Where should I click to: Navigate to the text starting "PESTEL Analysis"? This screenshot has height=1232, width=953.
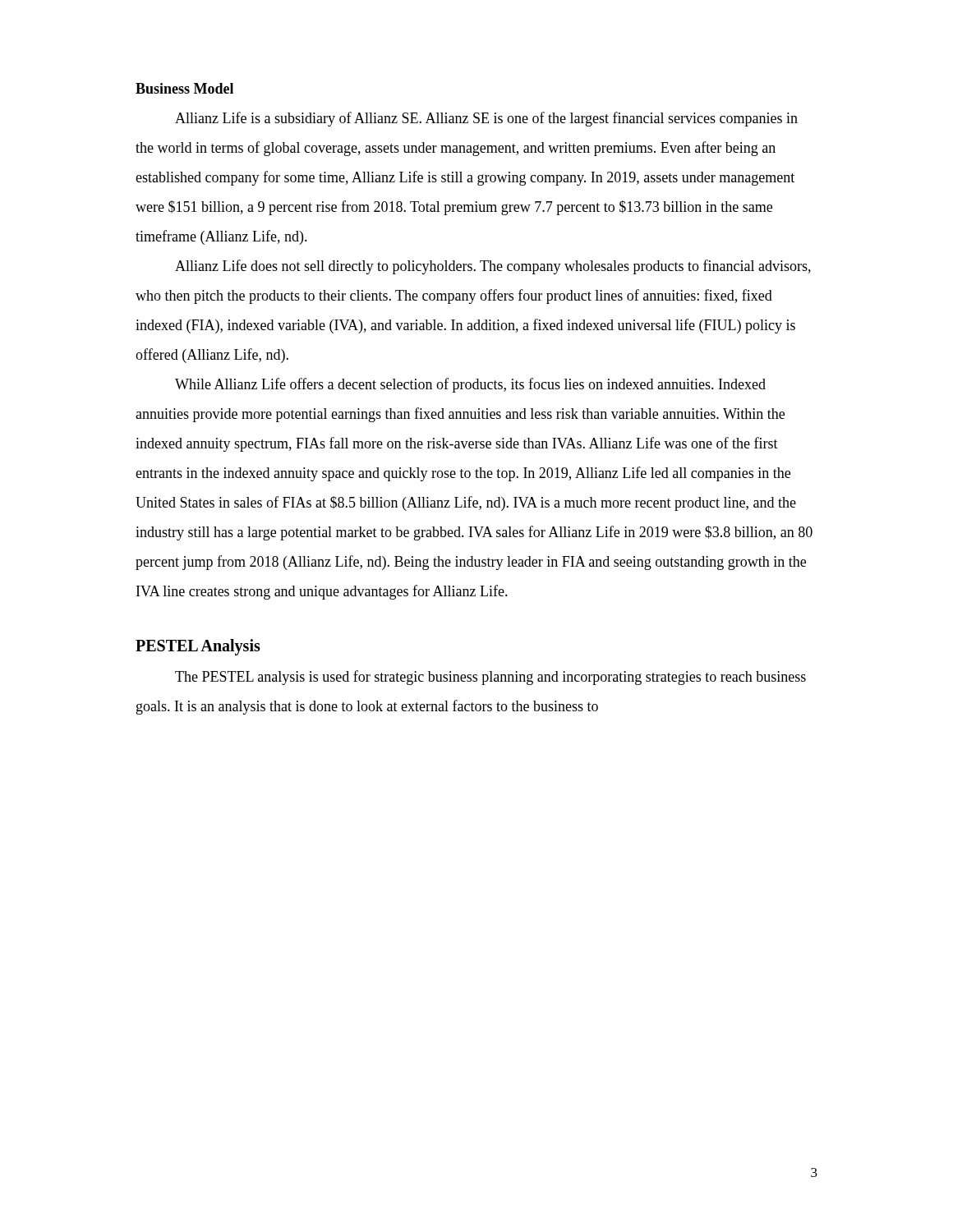[198, 647]
